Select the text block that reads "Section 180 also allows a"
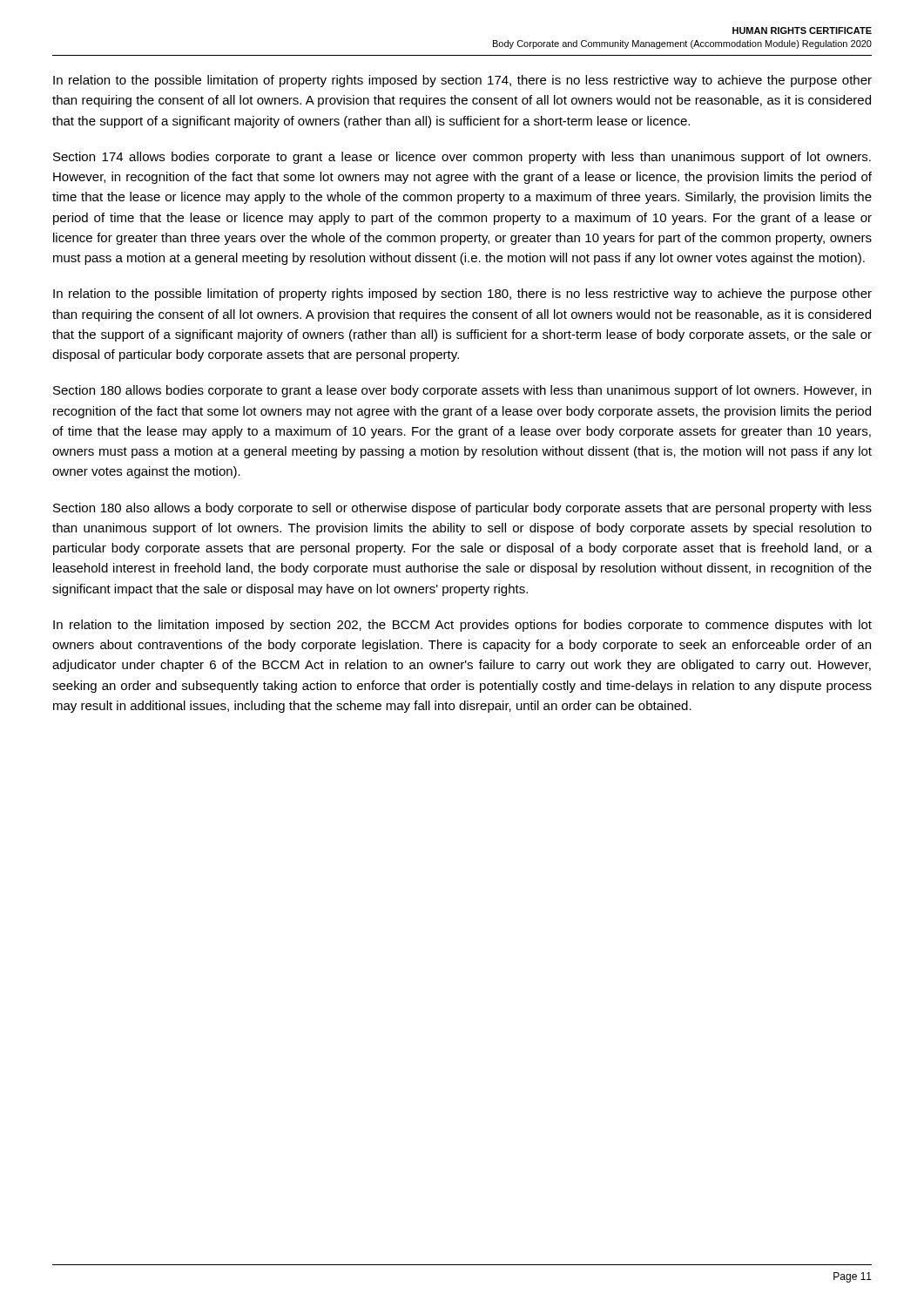Viewport: 924px width, 1307px height. click(x=462, y=548)
